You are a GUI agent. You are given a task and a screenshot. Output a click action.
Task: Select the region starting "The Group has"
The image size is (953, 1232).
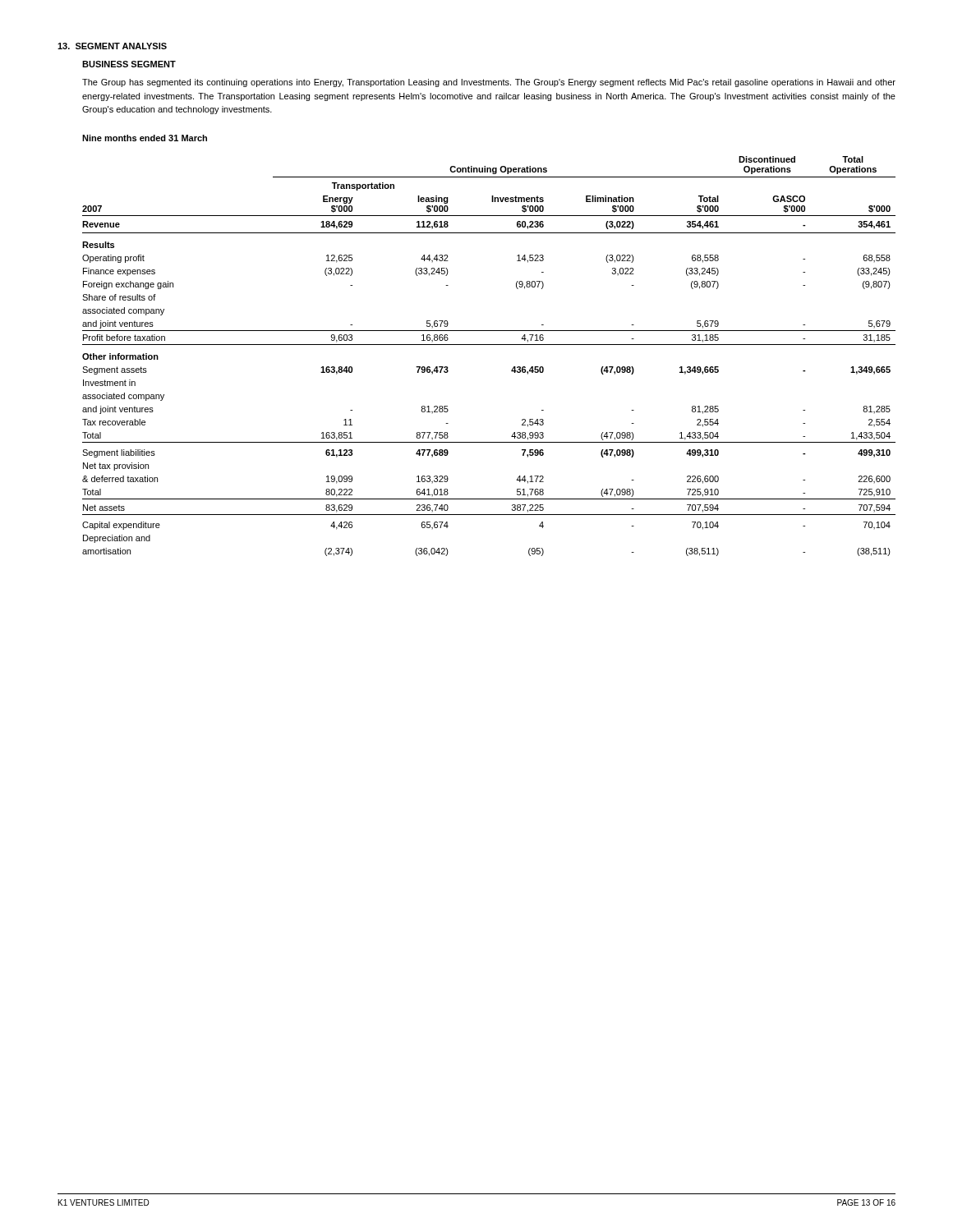[x=489, y=96]
